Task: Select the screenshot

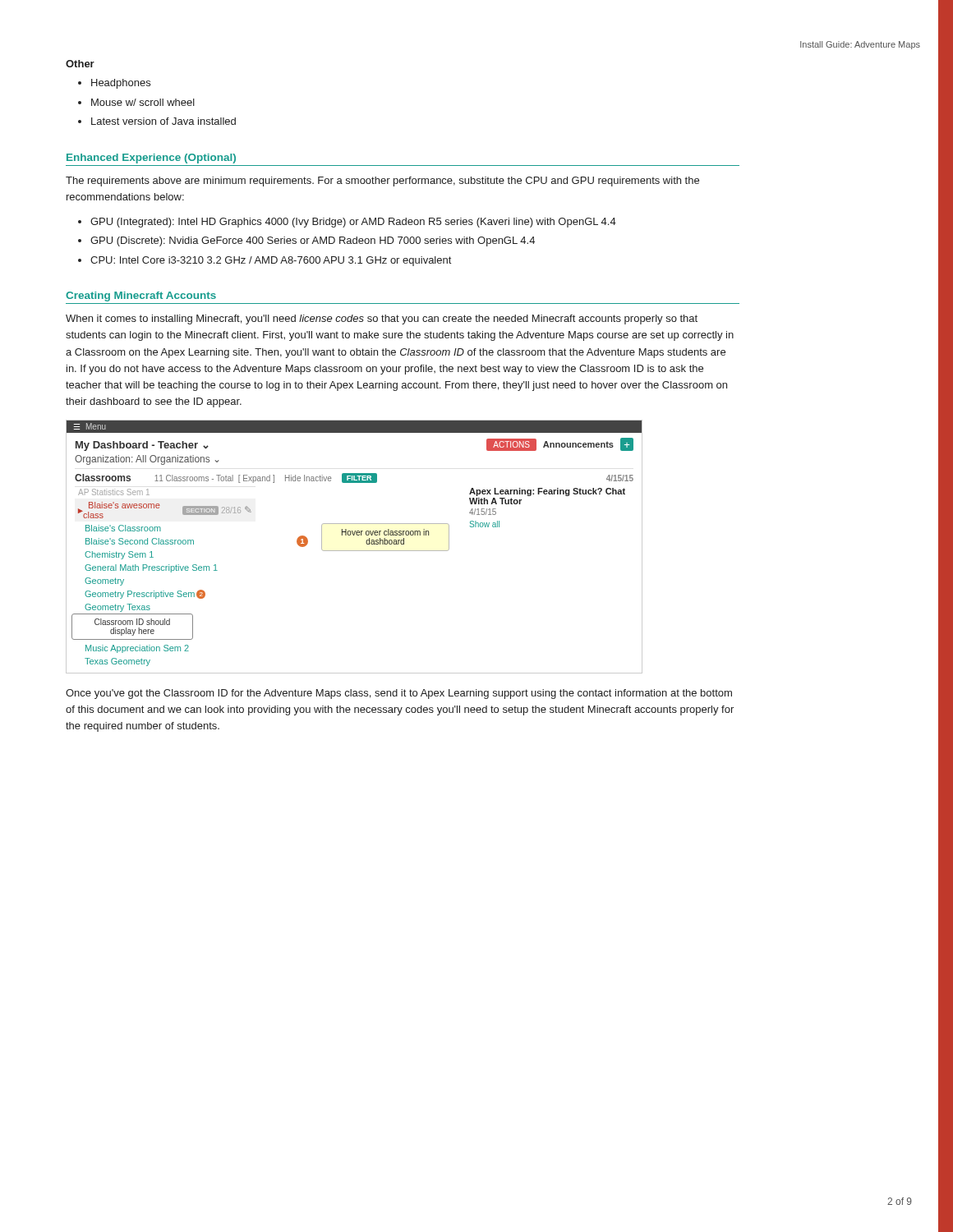Action: click(x=353, y=547)
